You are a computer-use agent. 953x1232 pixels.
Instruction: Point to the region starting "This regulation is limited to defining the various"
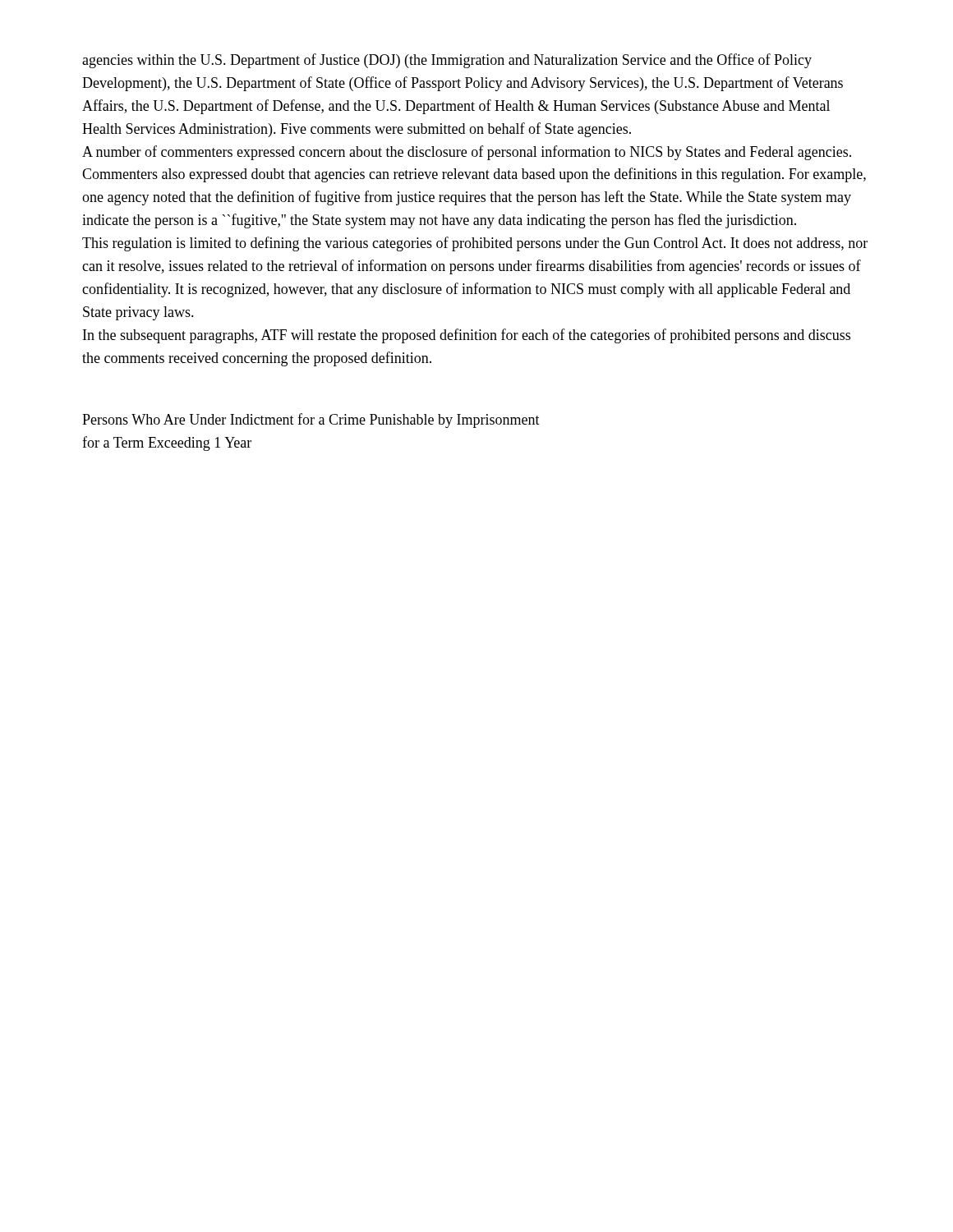[x=476, y=278]
